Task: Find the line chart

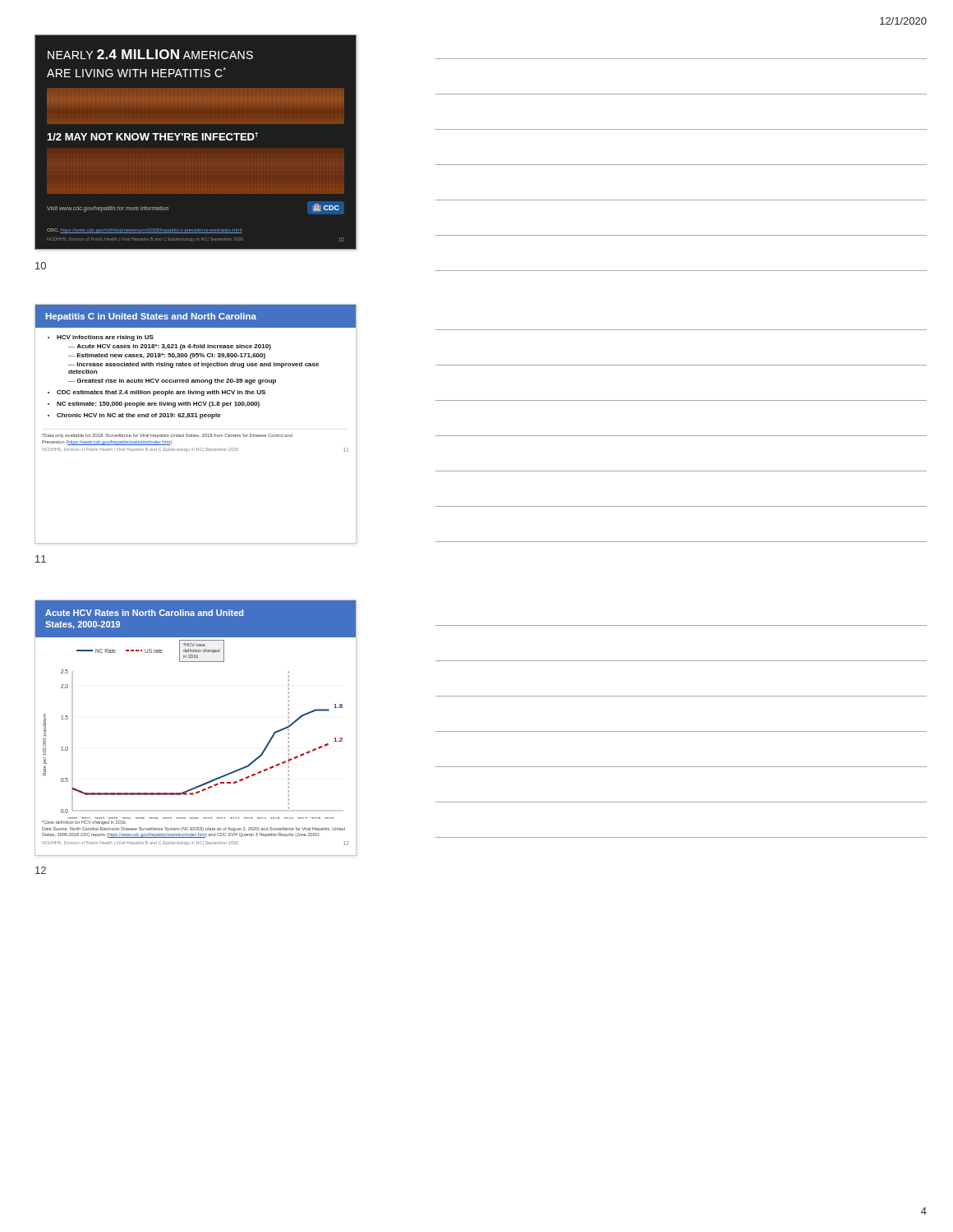Action: click(x=196, y=728)
